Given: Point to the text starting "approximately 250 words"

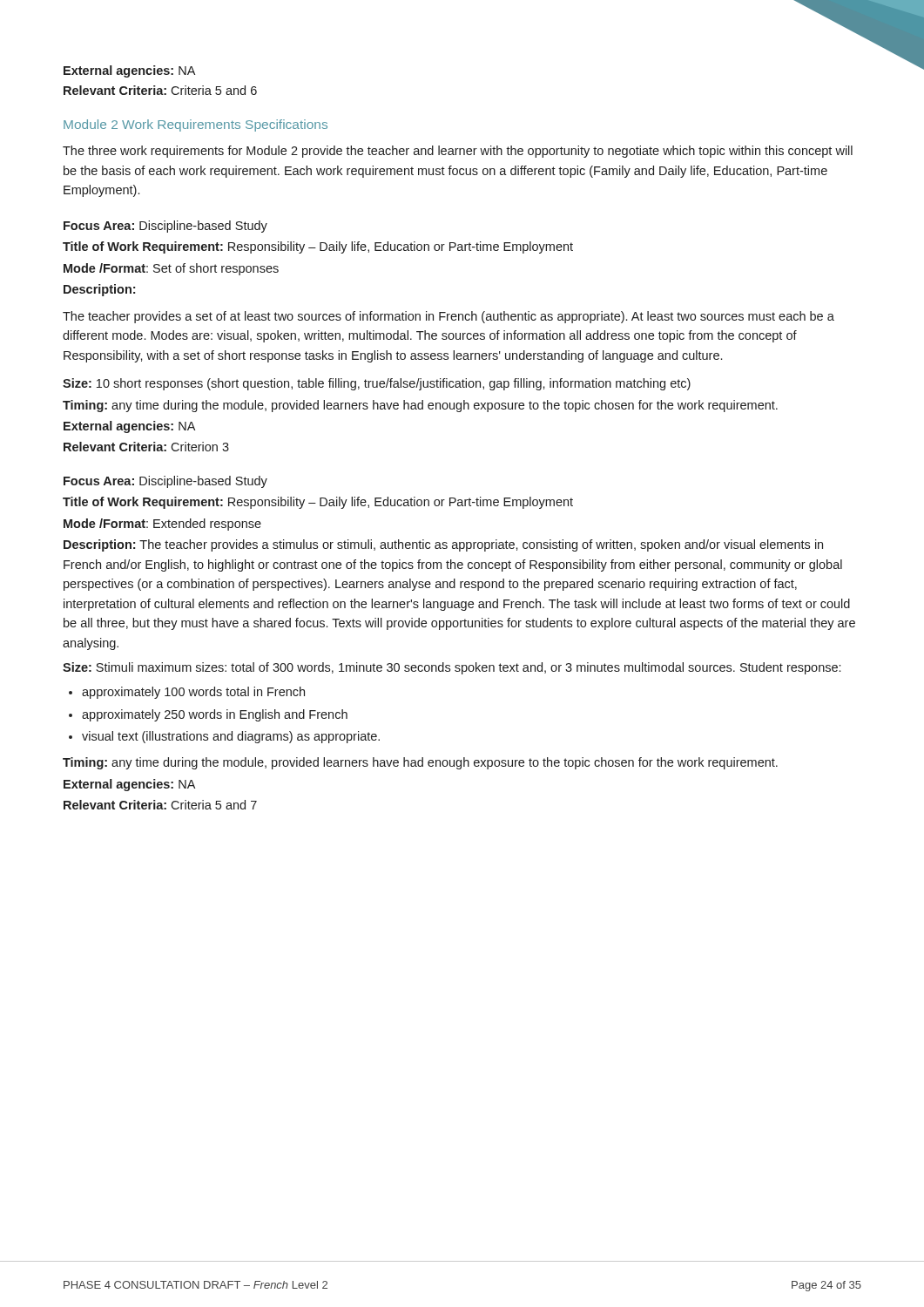Looking at the screenshot, I should (x=215, y=714).
